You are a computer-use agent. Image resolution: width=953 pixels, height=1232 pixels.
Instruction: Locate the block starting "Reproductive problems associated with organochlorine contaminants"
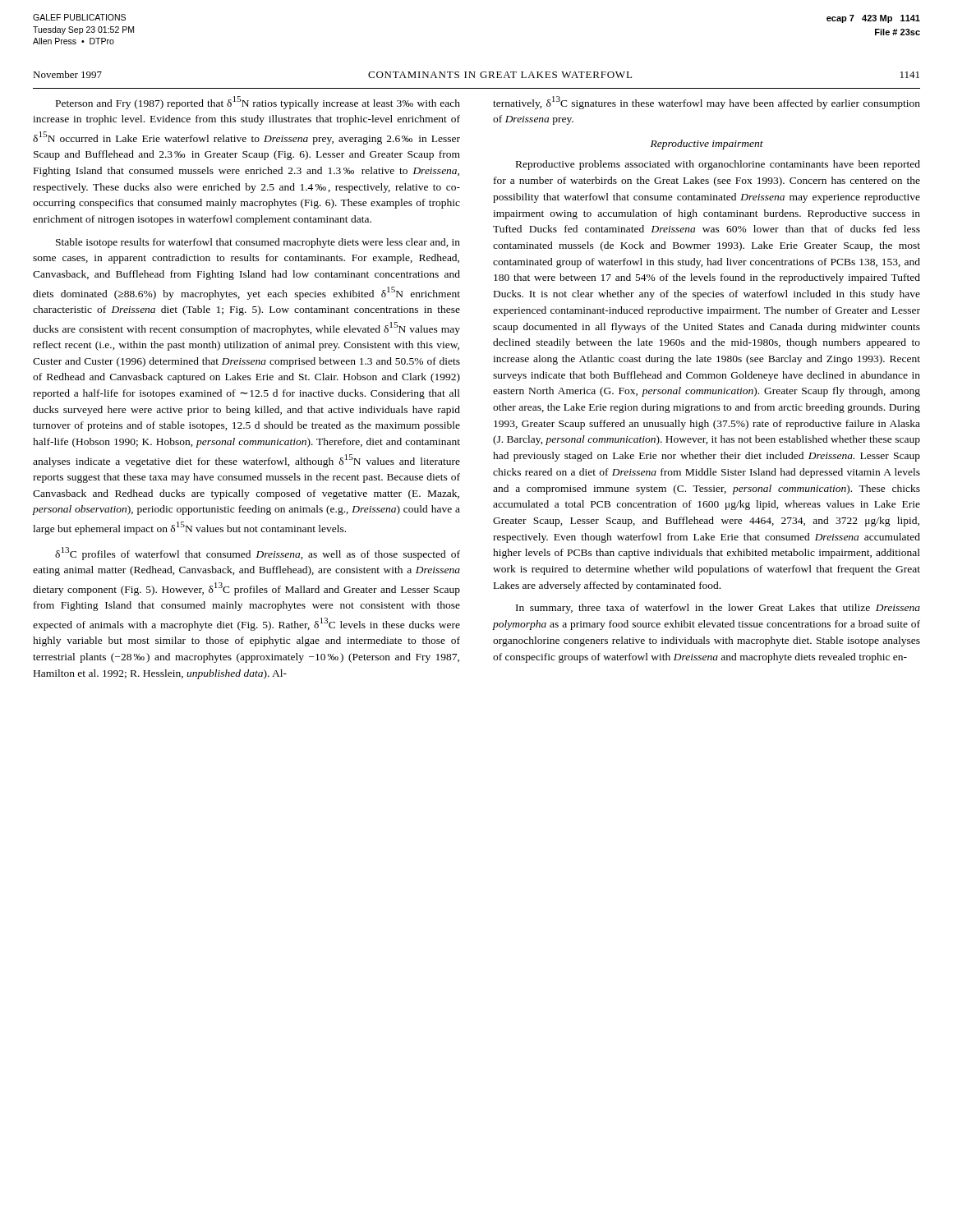(x=707, y=411)
